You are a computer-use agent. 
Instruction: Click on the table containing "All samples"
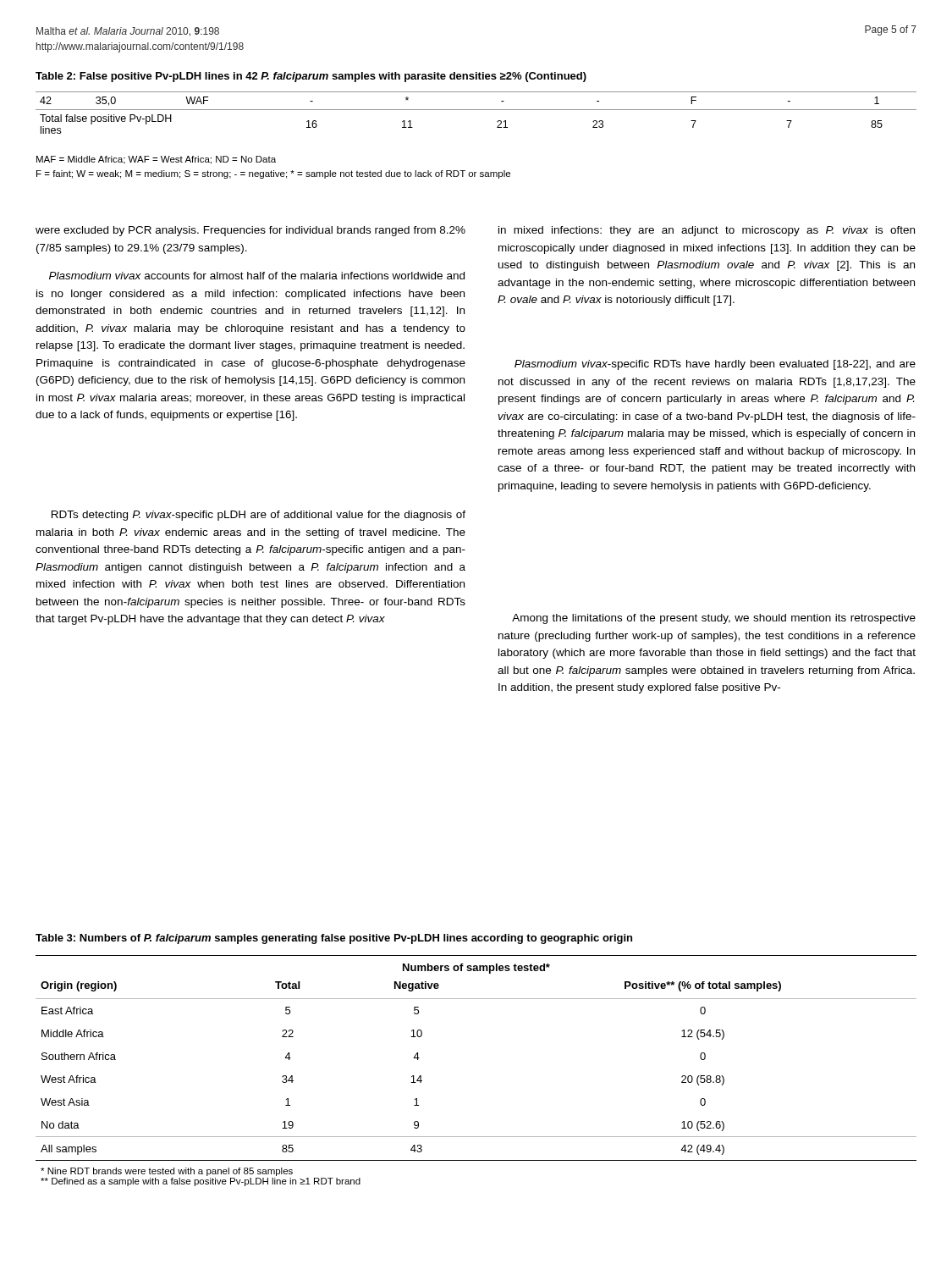click(476, 1071)
